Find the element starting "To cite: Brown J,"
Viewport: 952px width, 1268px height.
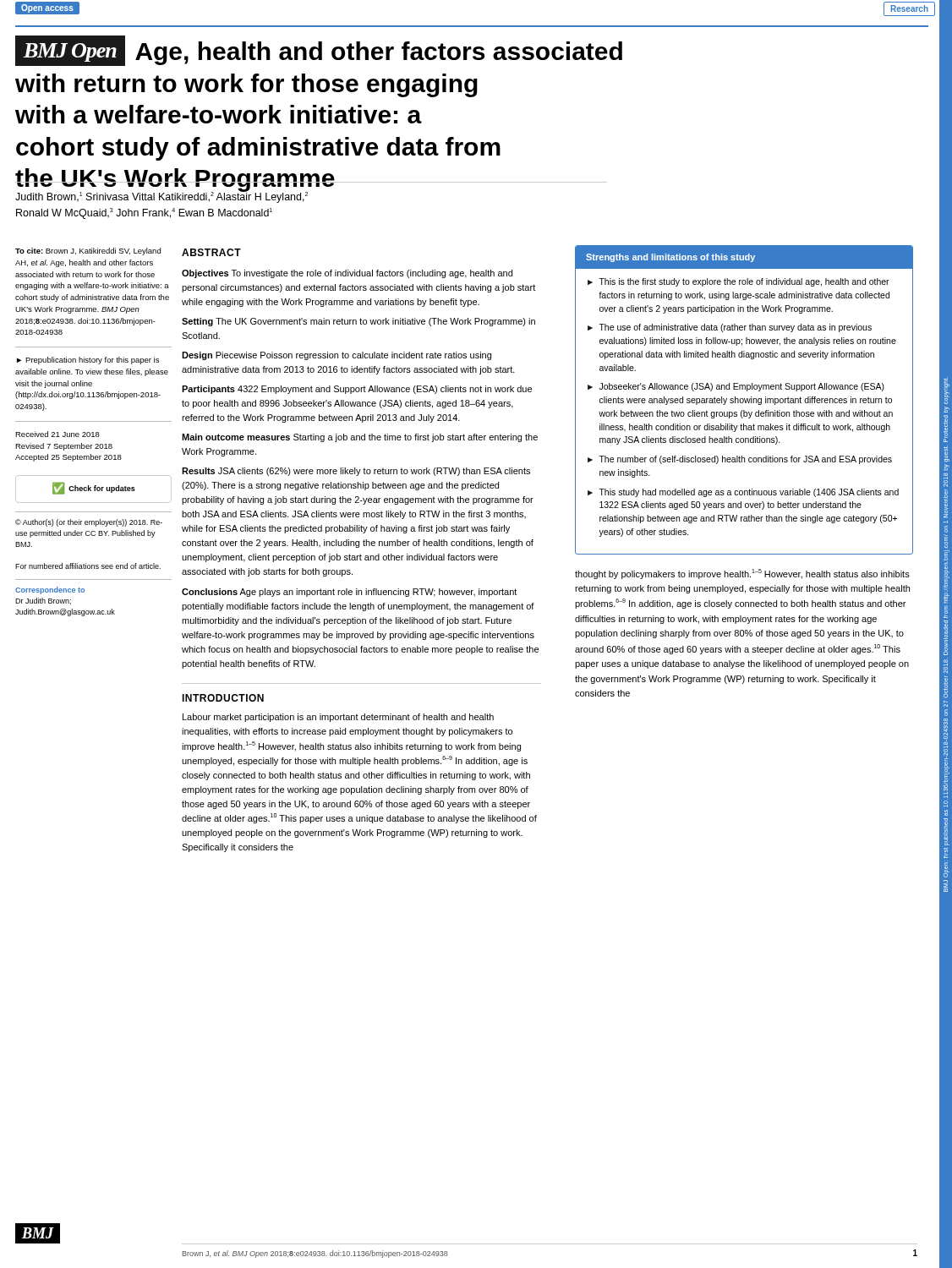pyautogui.click(x=92, y=291)
